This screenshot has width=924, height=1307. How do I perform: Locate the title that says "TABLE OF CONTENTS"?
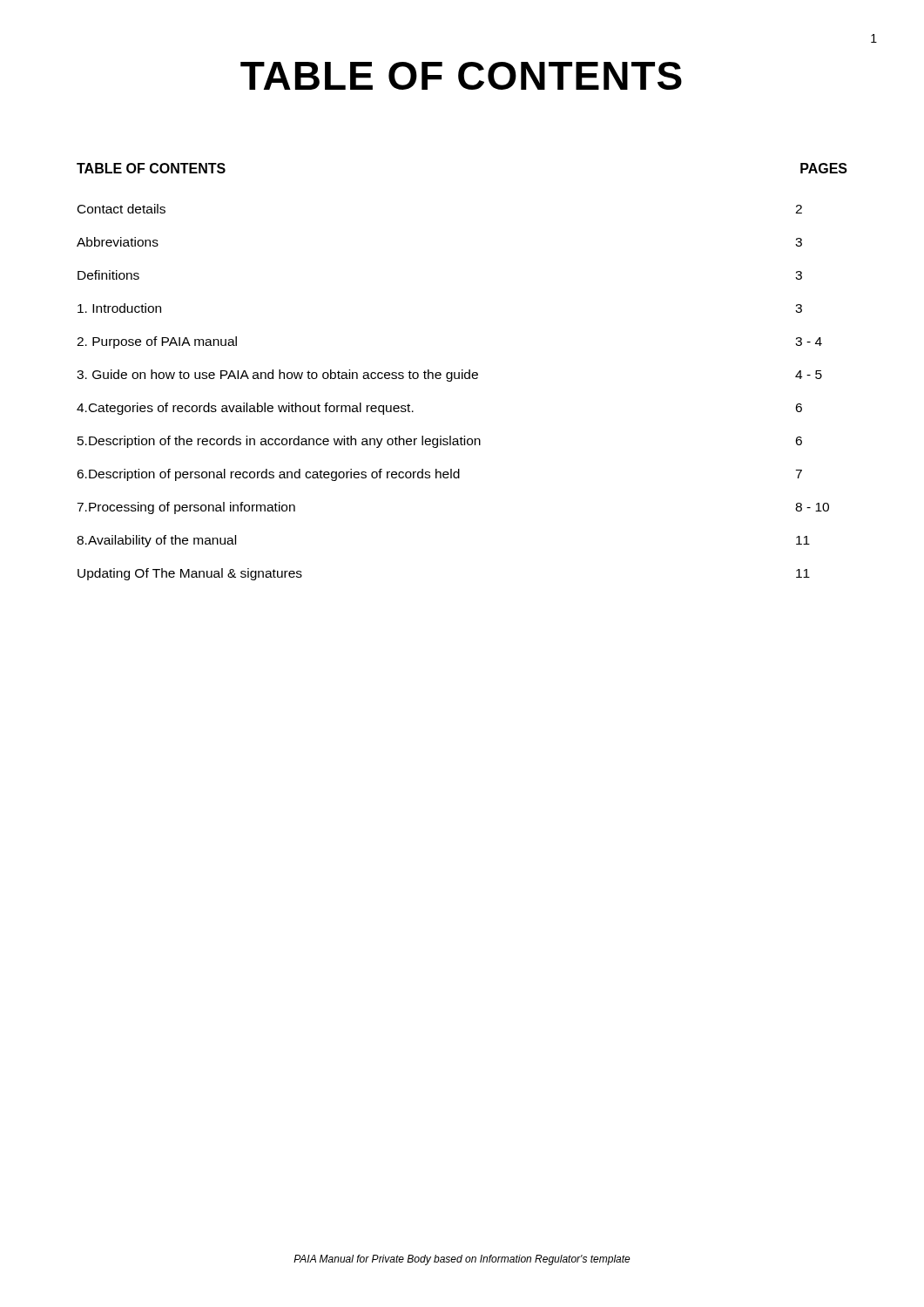pos(462,76)
